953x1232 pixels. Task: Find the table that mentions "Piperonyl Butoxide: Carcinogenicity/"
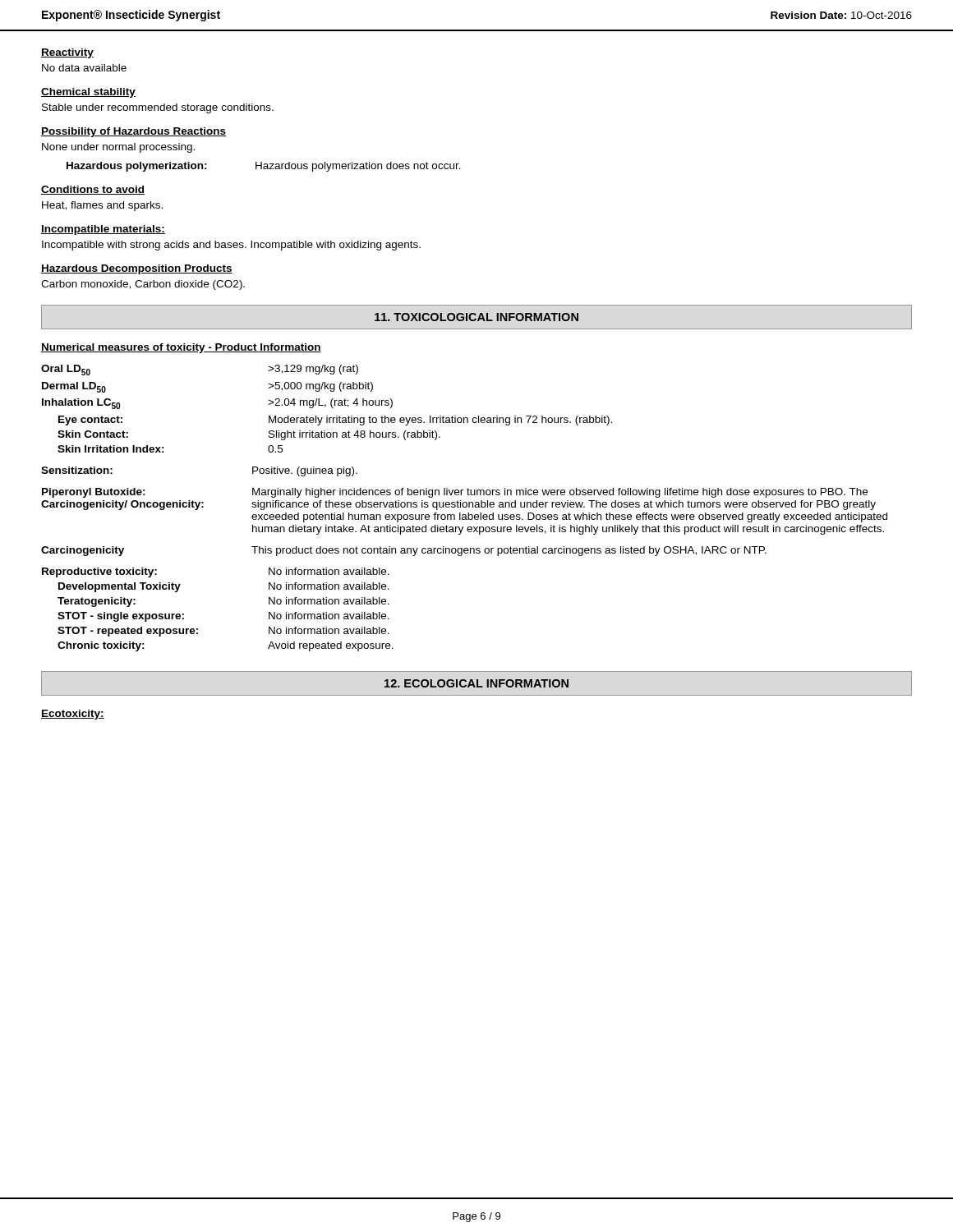pos(476,511)
